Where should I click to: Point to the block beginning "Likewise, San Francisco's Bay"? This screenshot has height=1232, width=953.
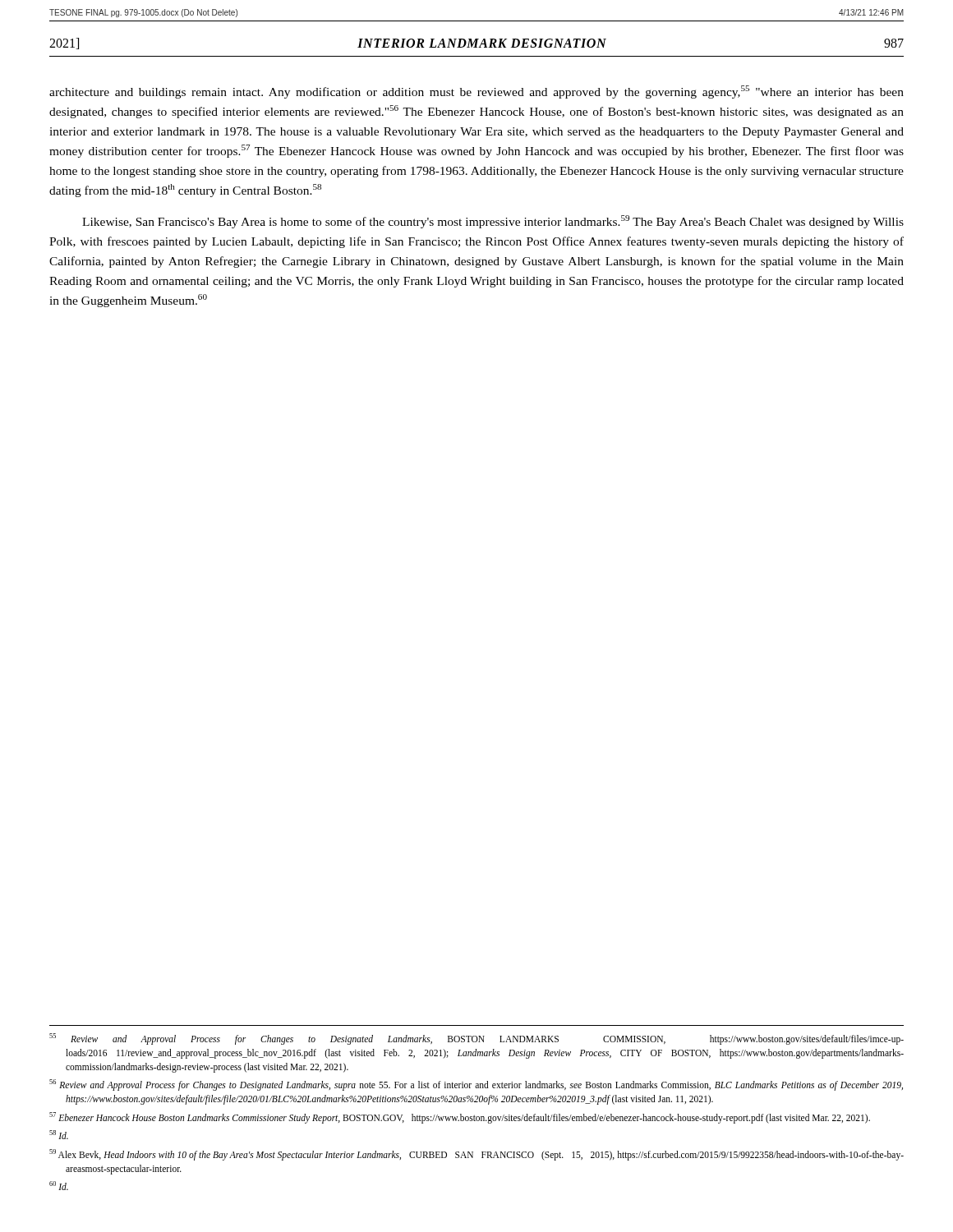click(476, 261)
